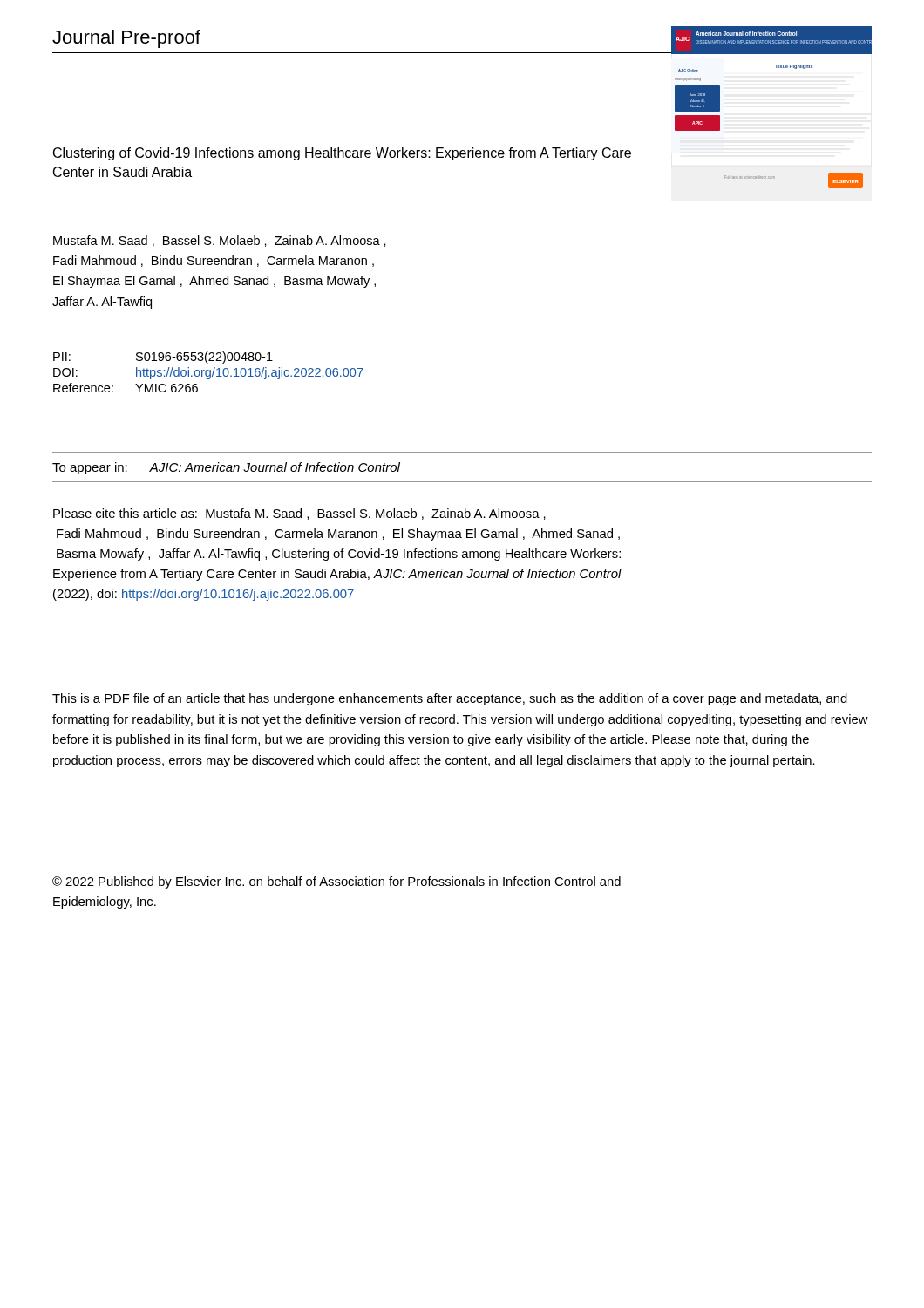Find the table that mentions "YMIC 6266"
This screenshot has width=924, height=1308.
[353, 372]
